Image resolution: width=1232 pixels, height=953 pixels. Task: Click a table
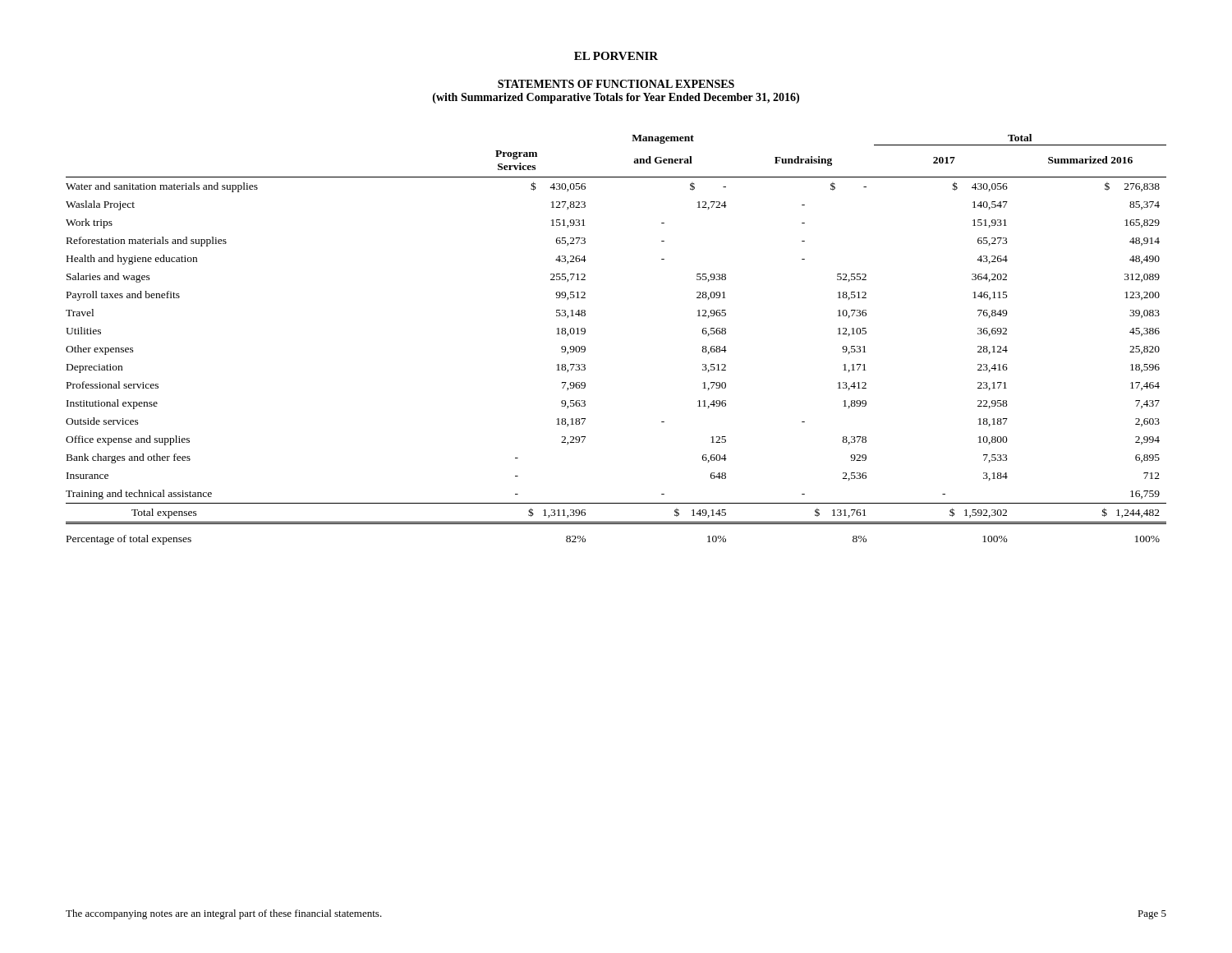616,338
